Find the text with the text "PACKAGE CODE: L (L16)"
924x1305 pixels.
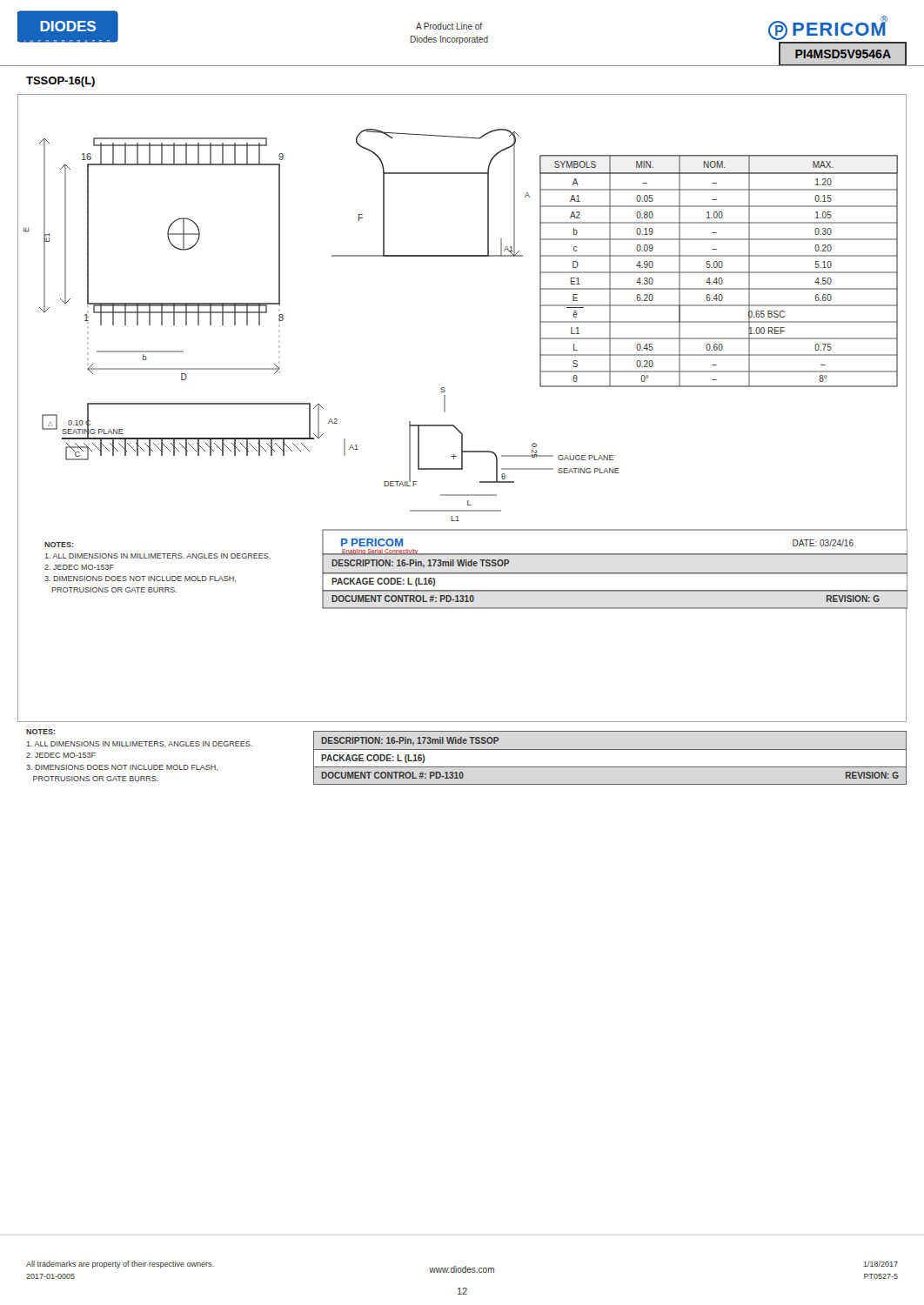[373, 758]
